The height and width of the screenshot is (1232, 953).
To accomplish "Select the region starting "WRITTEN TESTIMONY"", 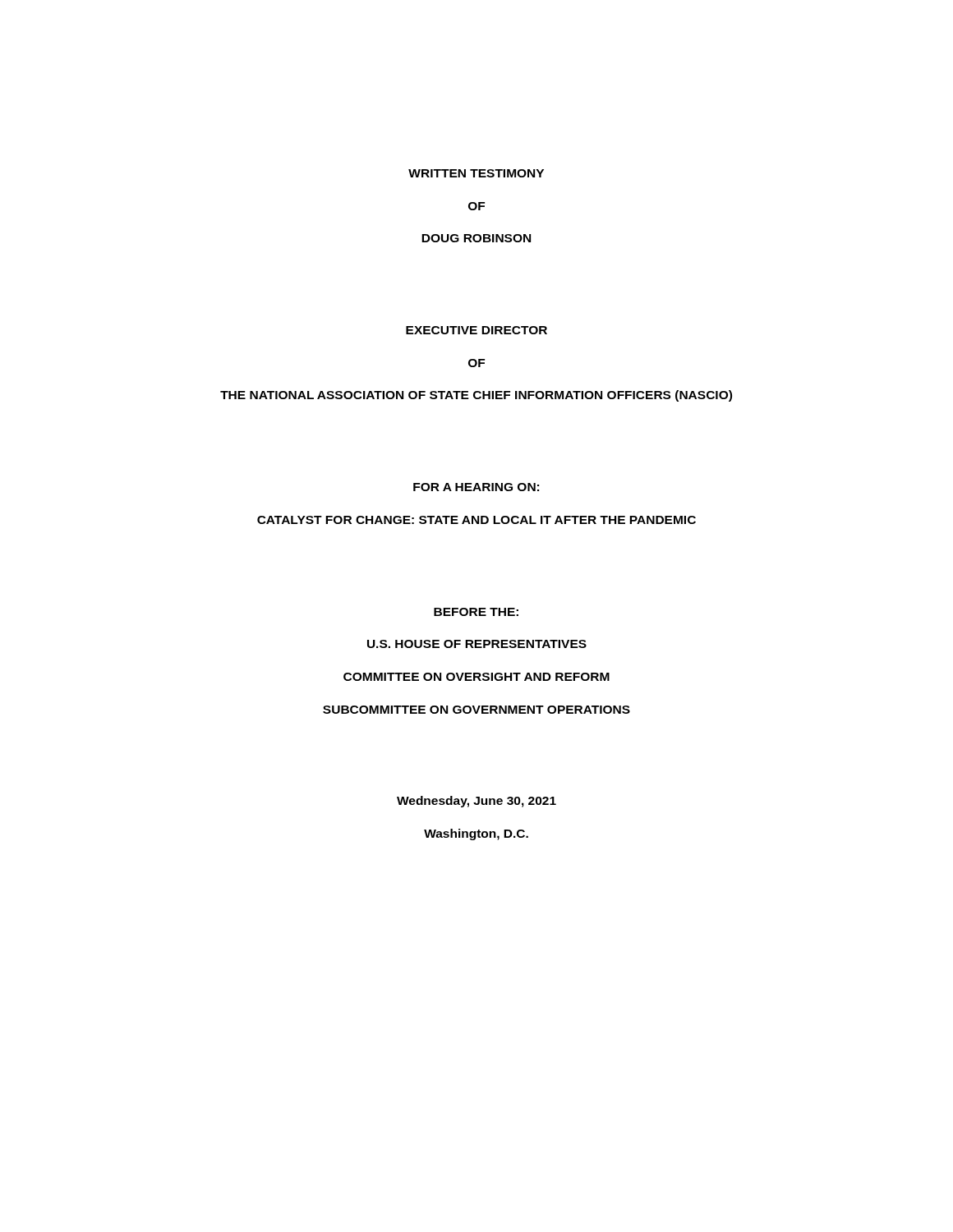I will pyautogui.click(x=476, y=173).
